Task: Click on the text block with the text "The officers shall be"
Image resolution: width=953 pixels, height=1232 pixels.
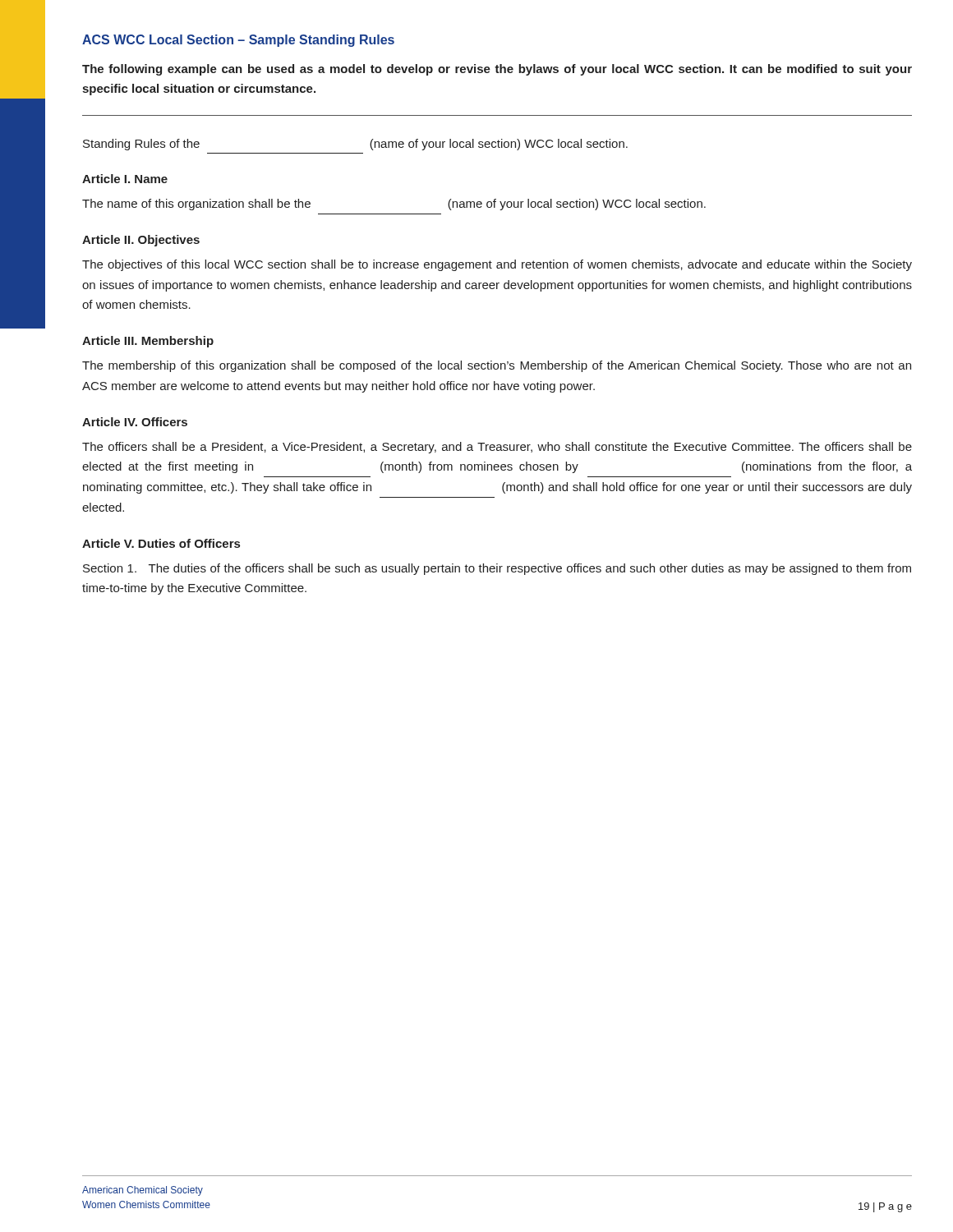Action: click(497, 476)
